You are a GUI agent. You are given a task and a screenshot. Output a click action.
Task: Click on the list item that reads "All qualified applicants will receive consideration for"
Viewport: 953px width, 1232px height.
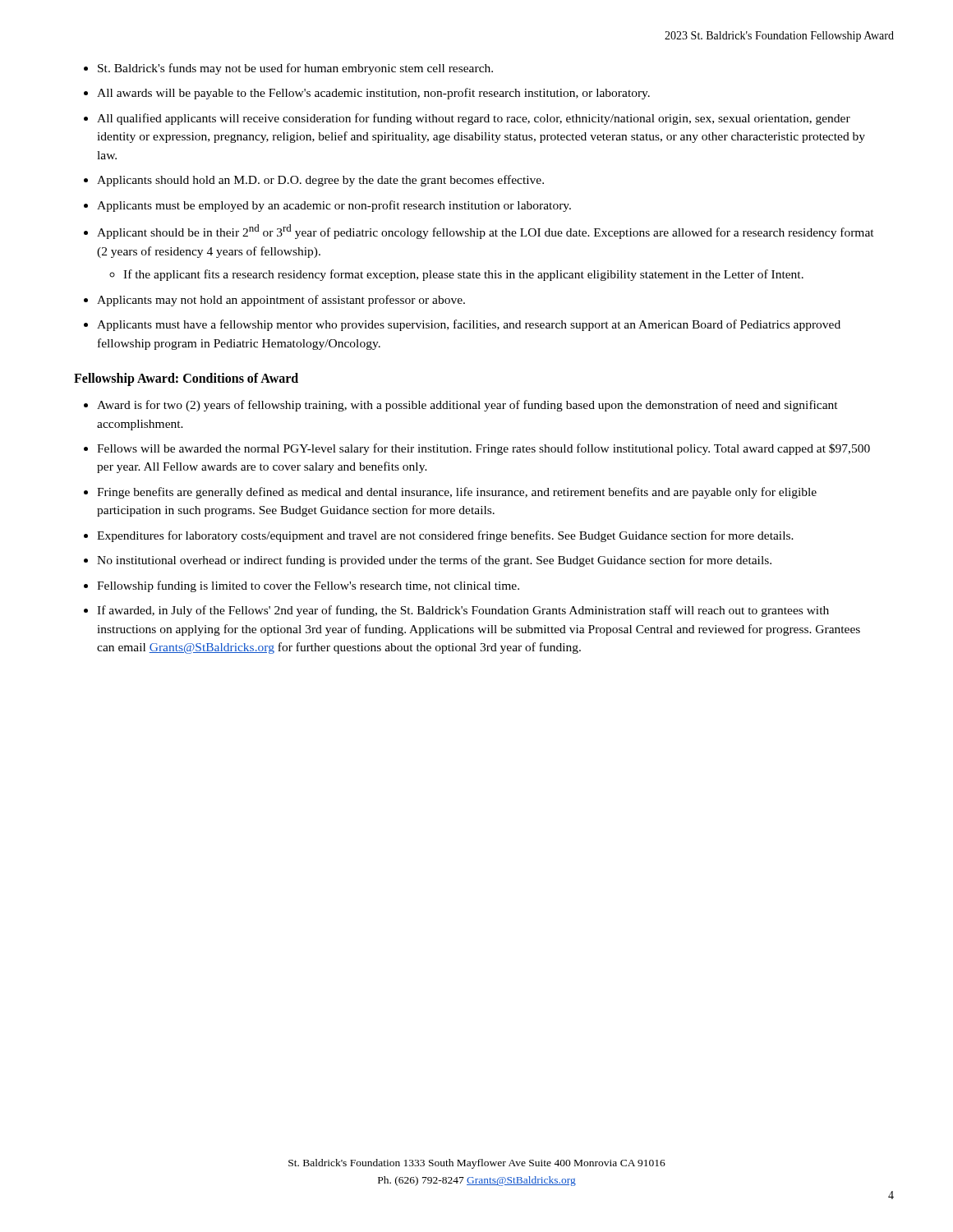481,136
